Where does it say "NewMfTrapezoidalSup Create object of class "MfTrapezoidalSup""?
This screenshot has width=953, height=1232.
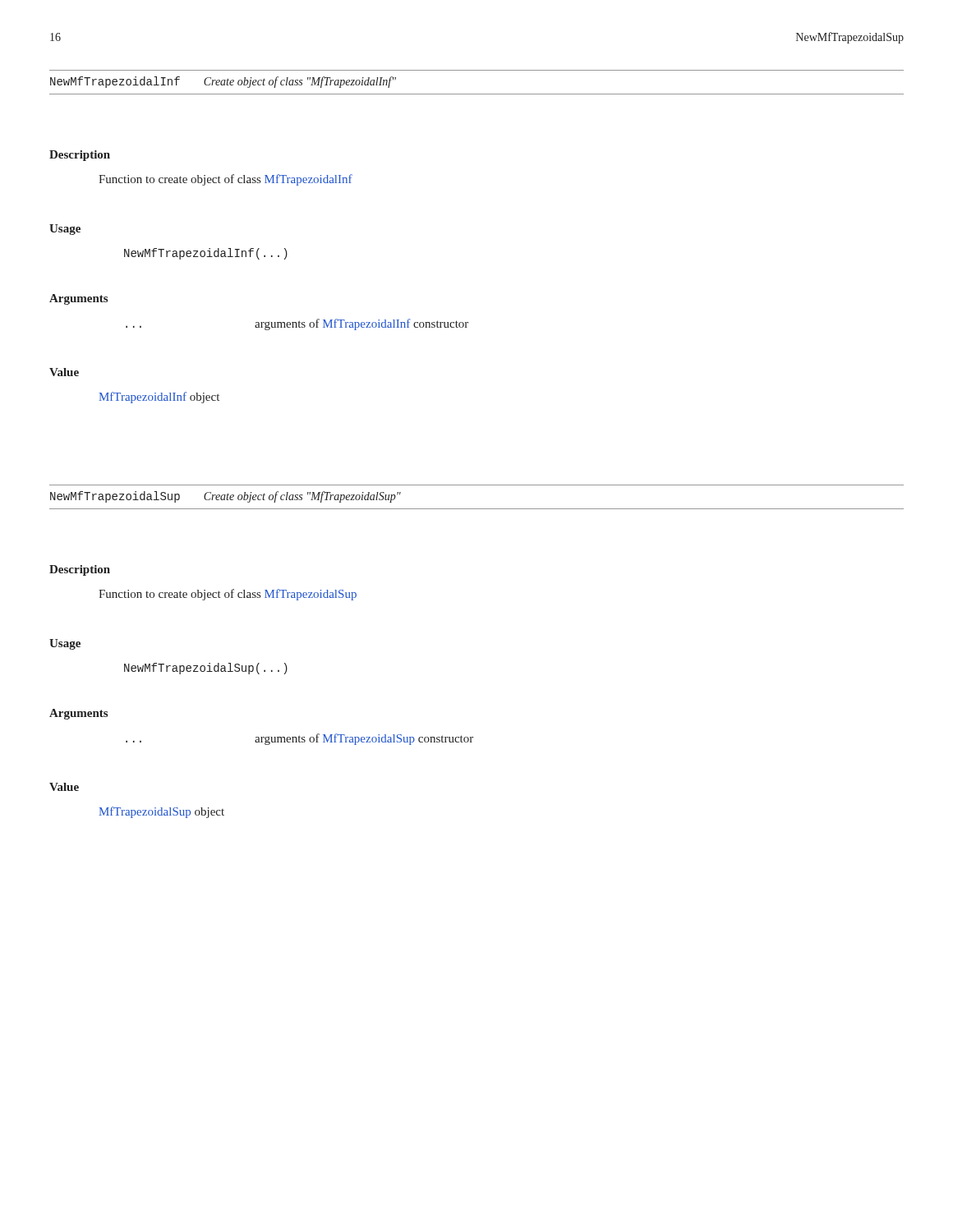tap(476, 497)
